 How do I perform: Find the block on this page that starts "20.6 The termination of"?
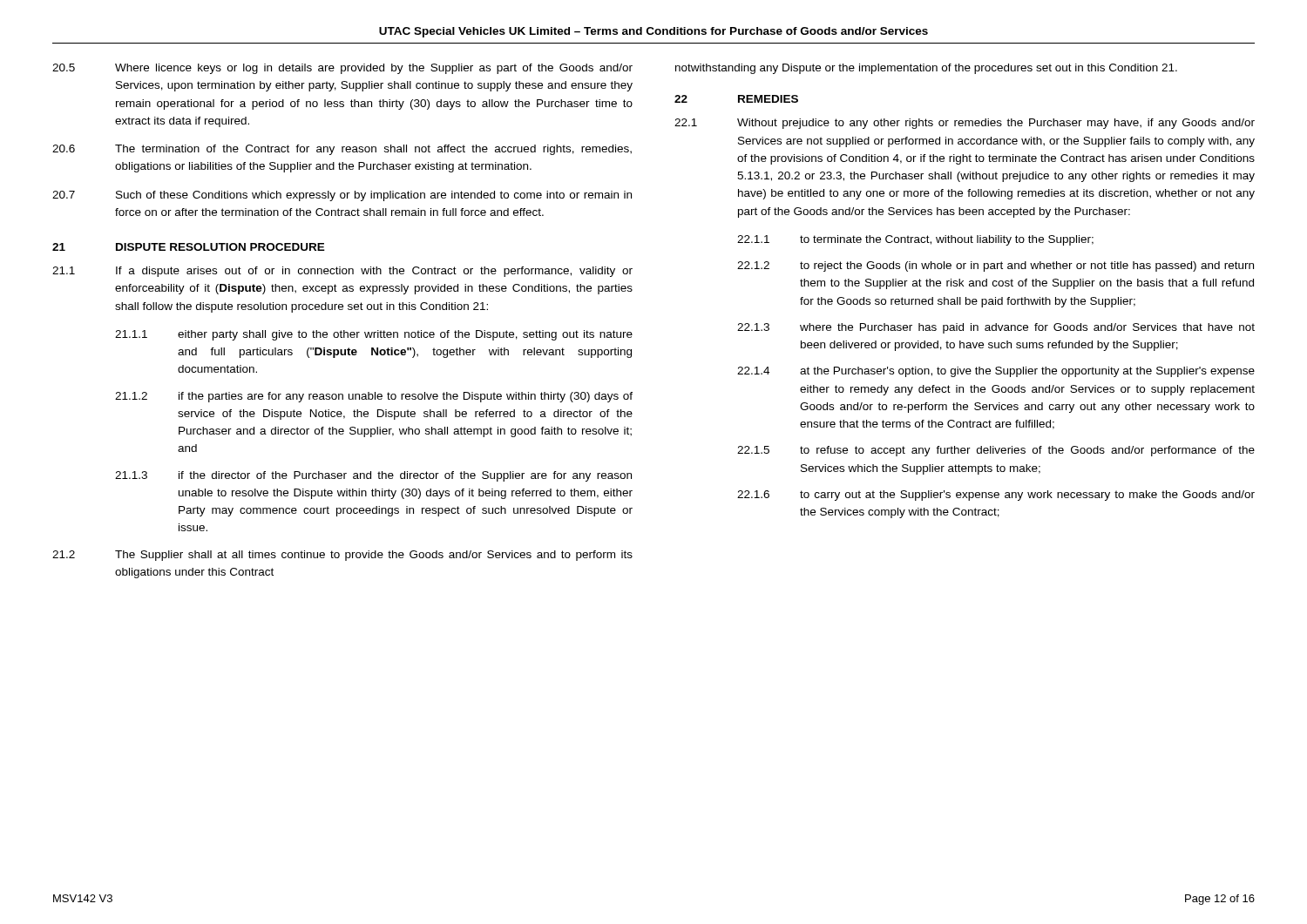(x=342, y=158)
